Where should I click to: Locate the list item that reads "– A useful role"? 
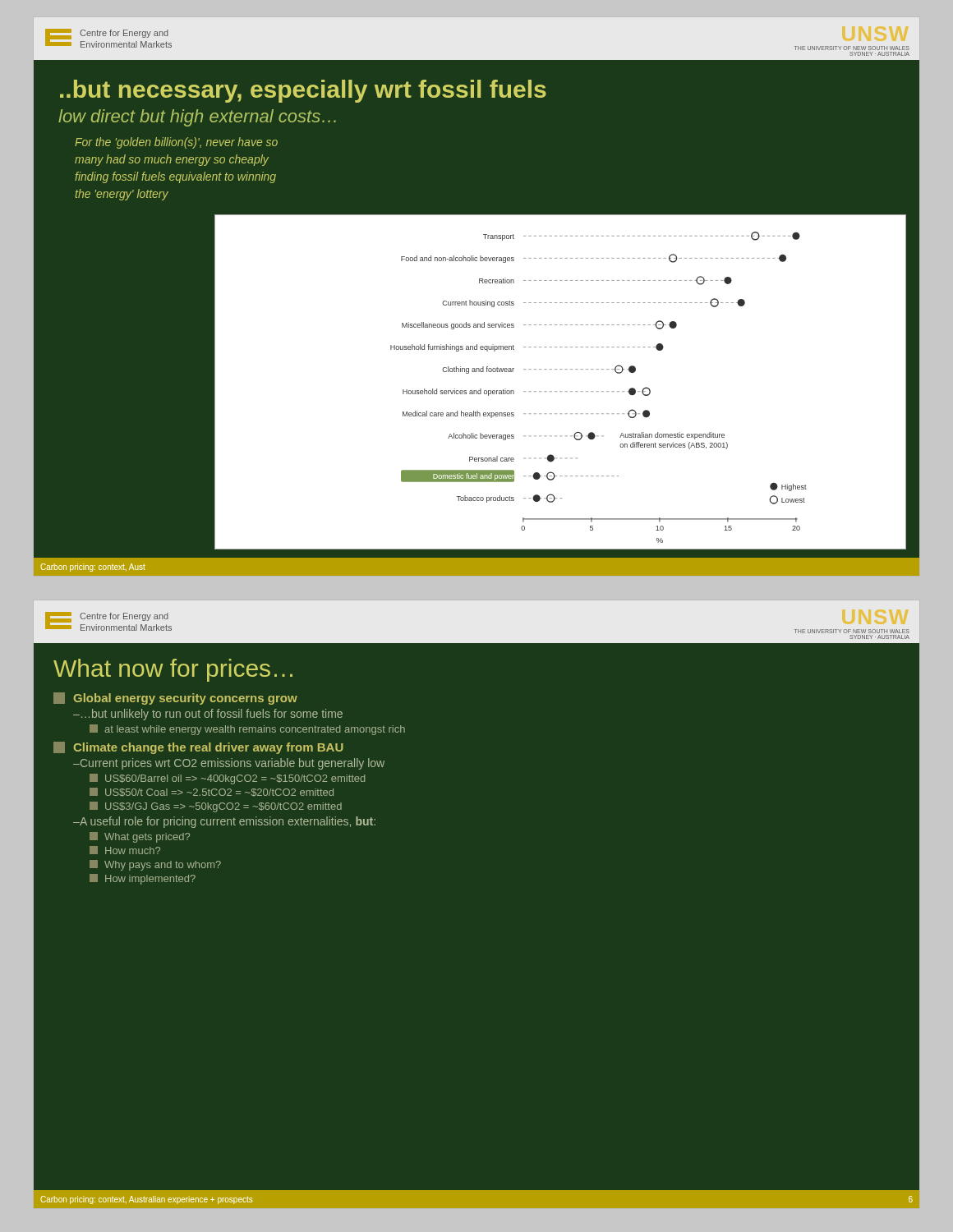click(225, 821)
